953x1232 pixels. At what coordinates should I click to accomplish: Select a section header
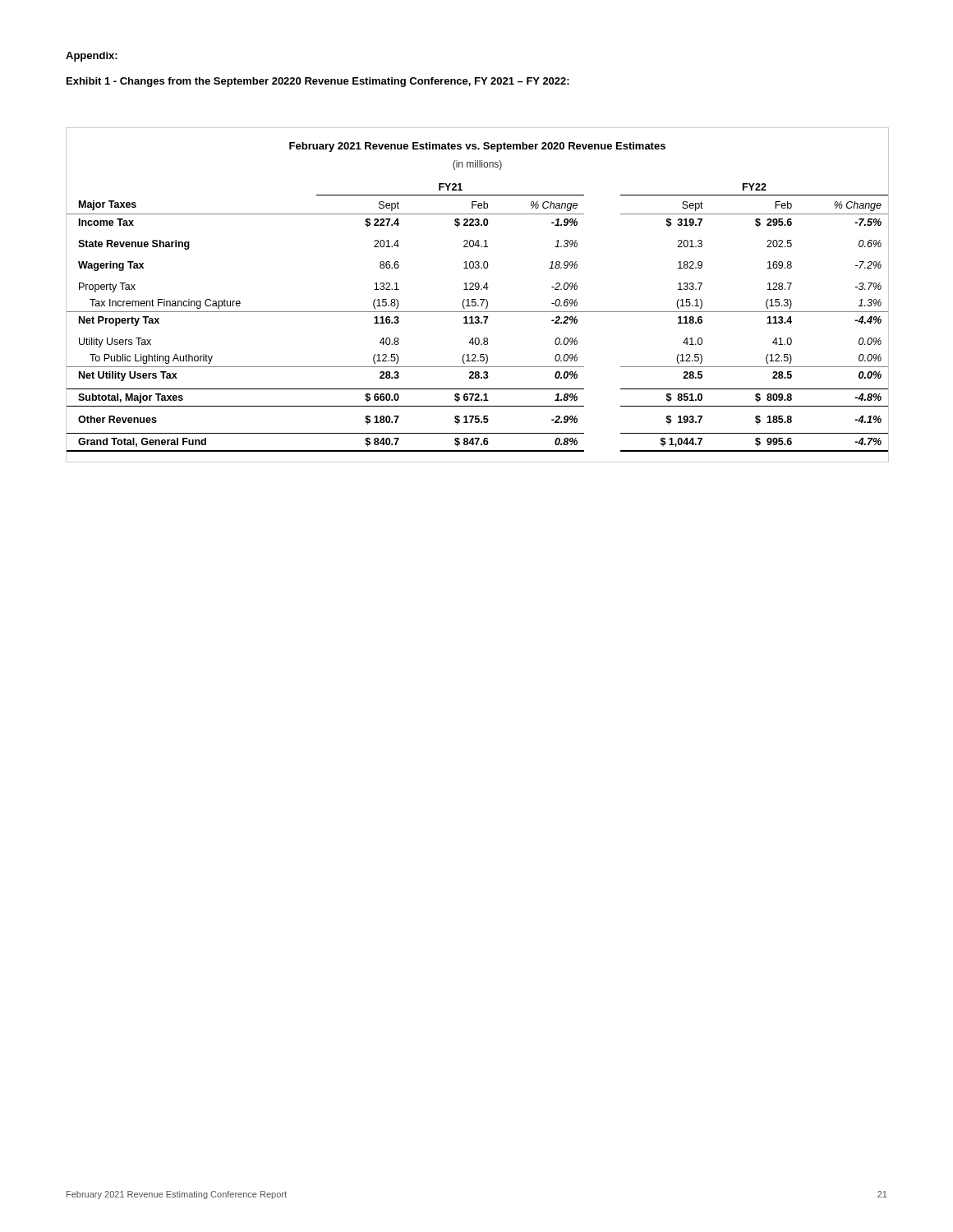pos(92,55)
